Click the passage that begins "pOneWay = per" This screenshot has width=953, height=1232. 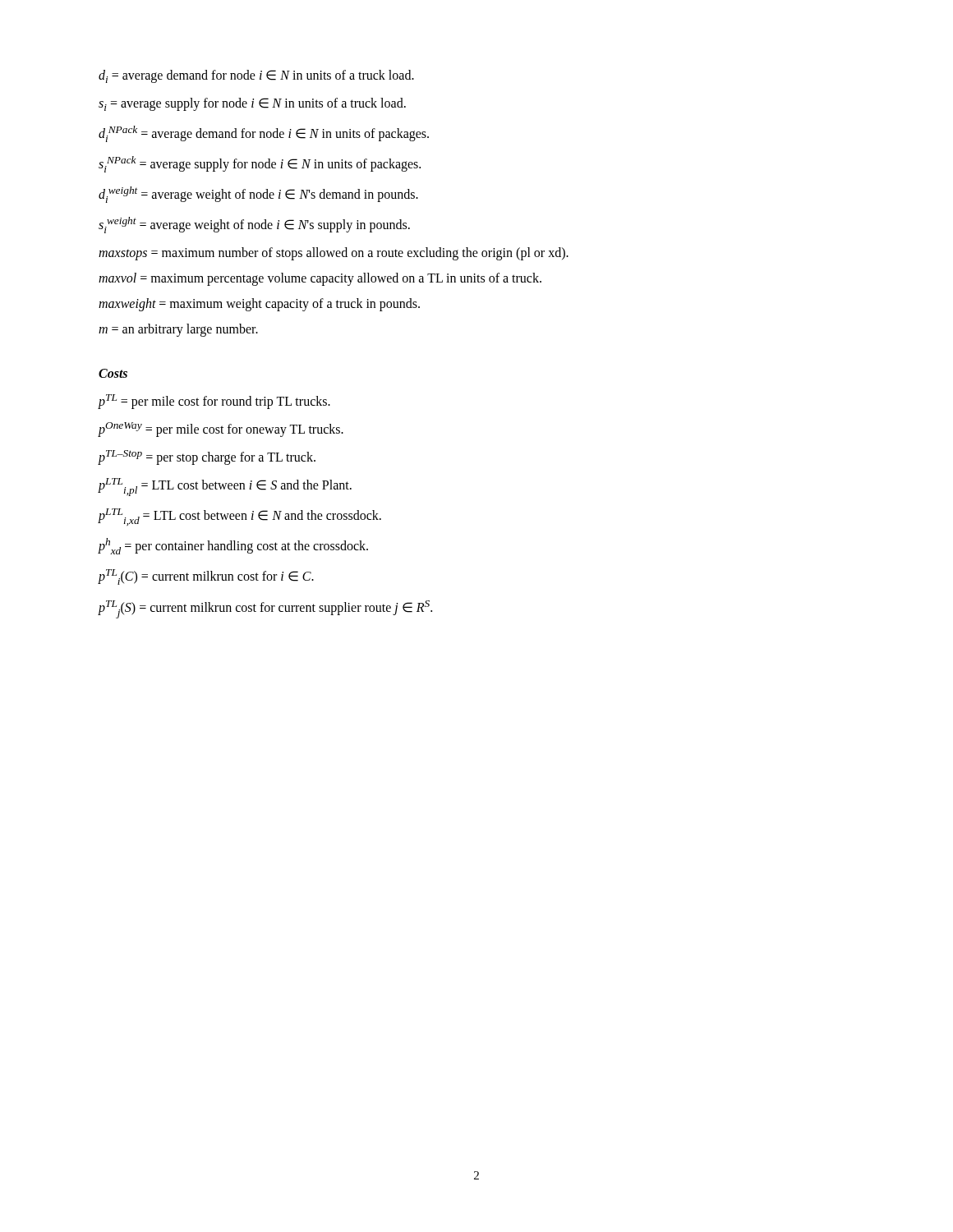(221, 427)
